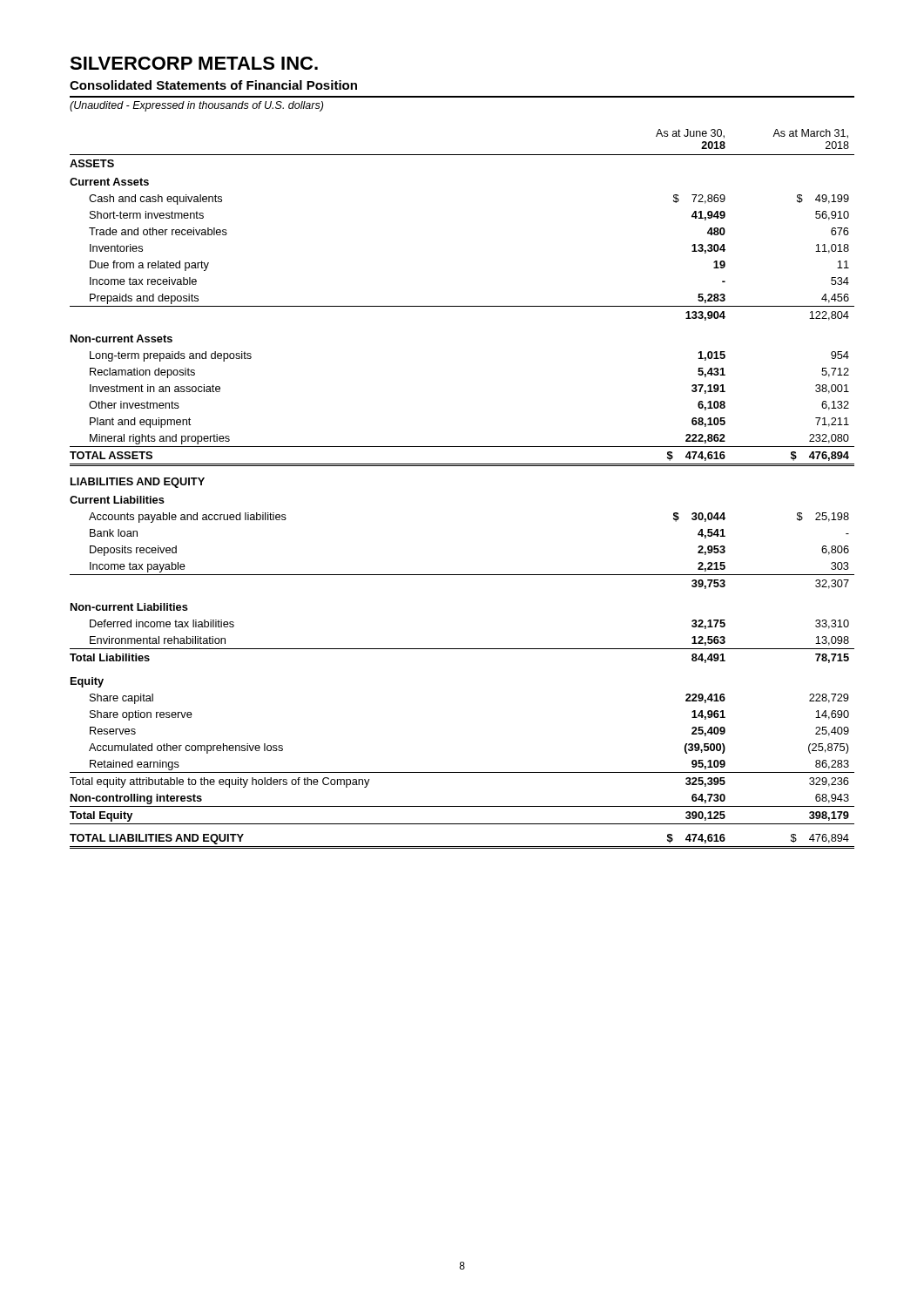924x1307 pixels.
Task: Select the text starting "(Unaudited - Expressed in thousands of"
Action: [197, 105]
